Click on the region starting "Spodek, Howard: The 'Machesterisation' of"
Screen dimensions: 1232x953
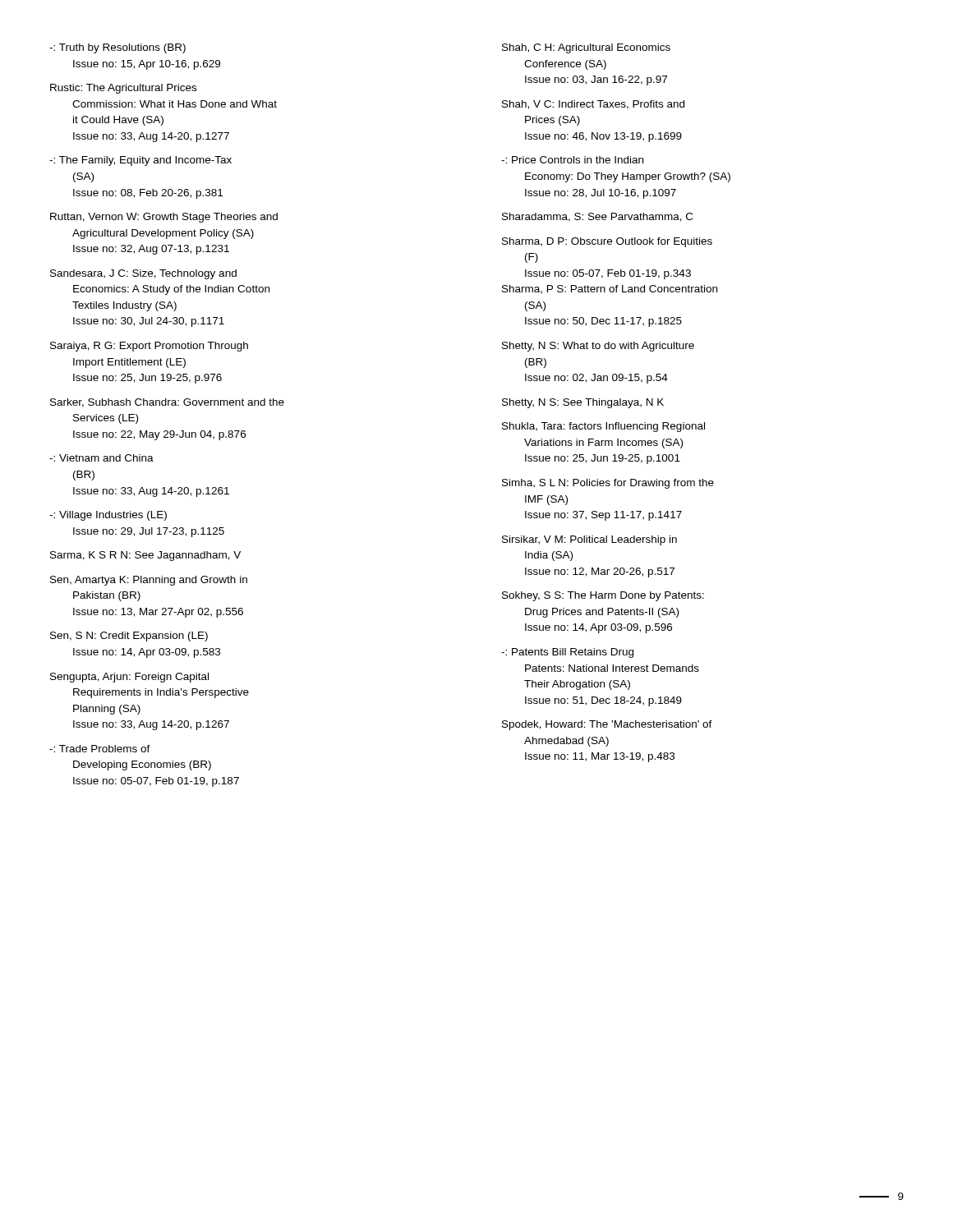[607, 725]
